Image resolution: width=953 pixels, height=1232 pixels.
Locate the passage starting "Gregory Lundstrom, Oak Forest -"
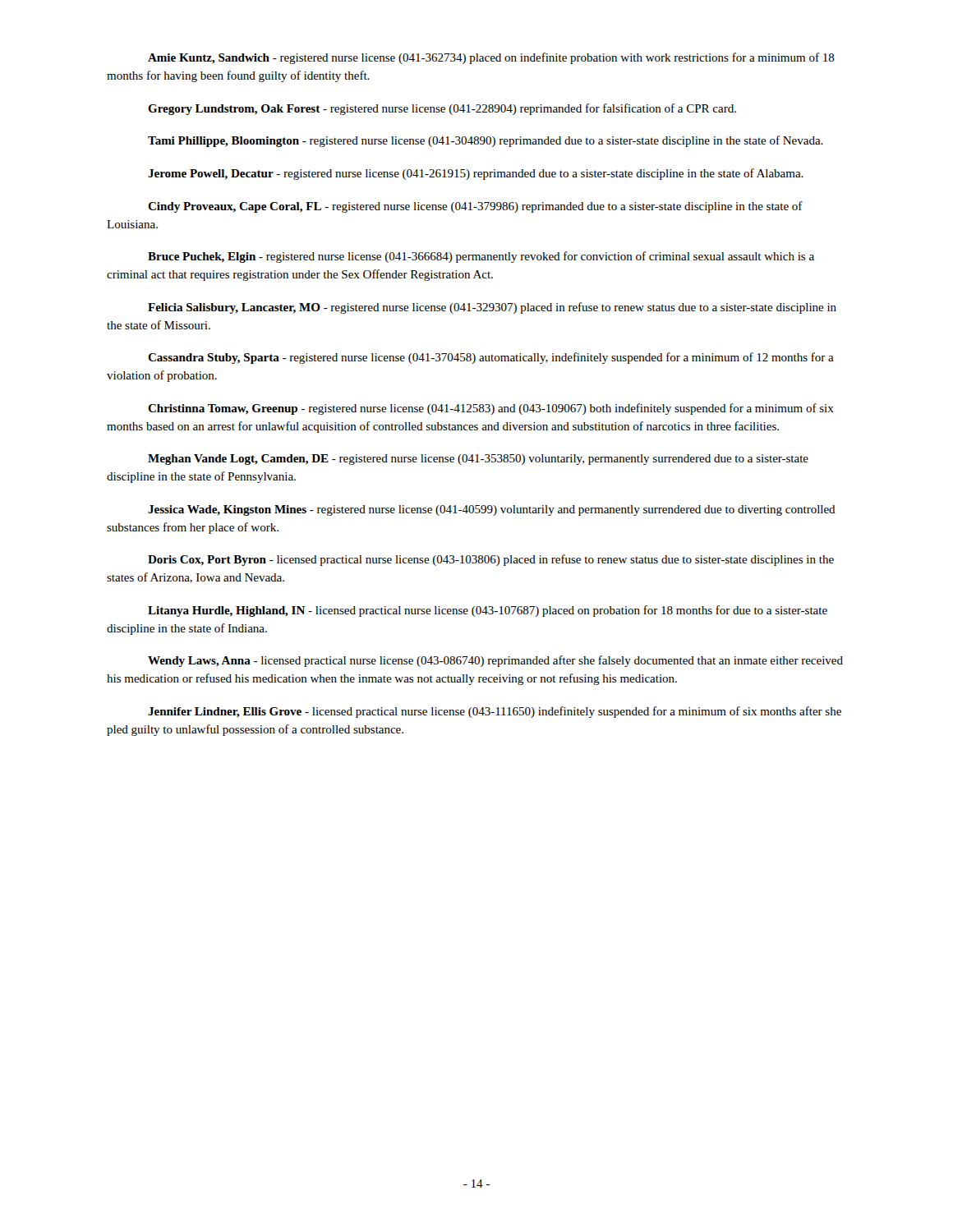[476, 109]
